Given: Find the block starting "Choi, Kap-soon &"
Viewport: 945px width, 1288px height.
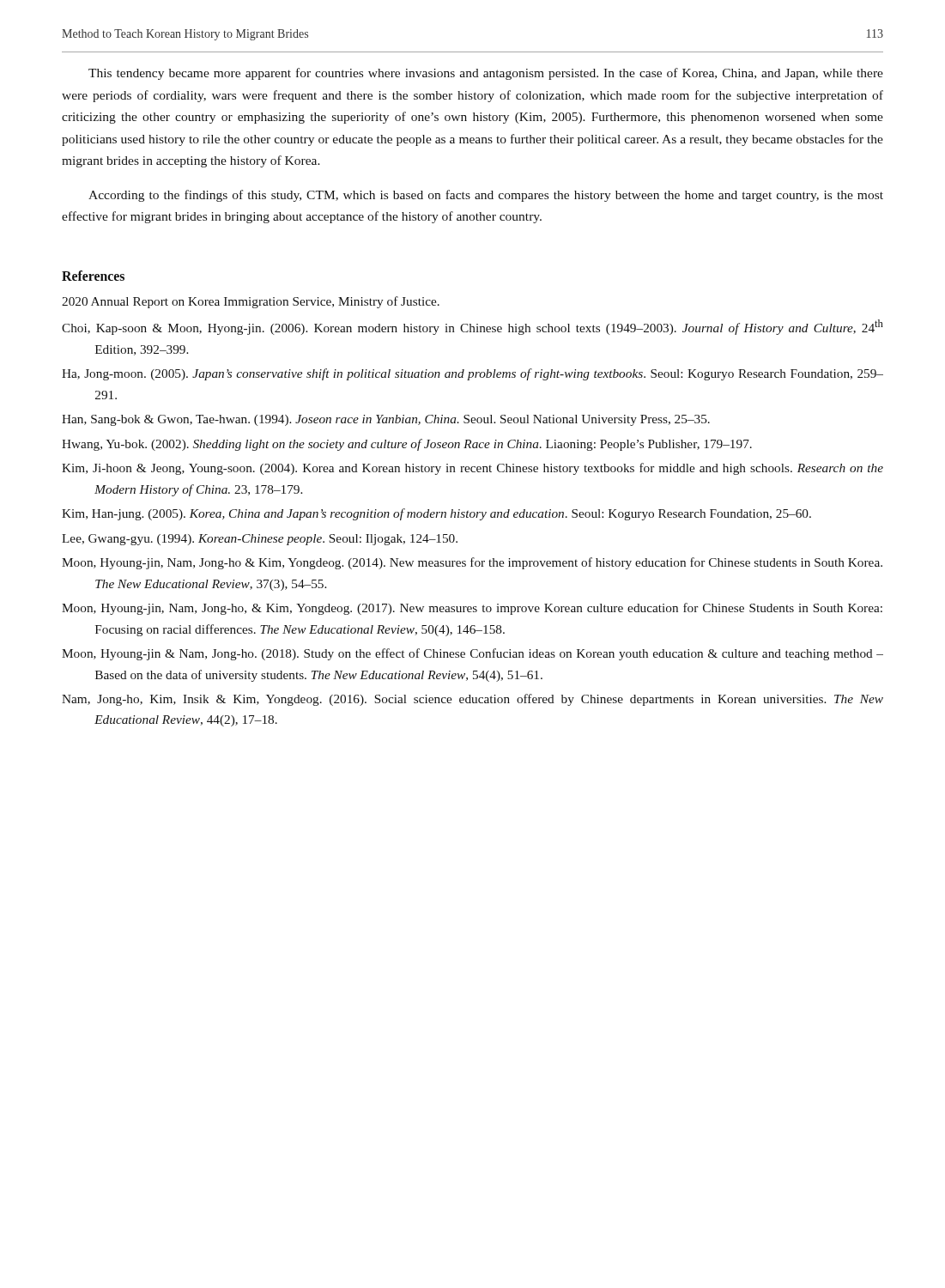Looking at the screenshot, I should pos(472,337).
